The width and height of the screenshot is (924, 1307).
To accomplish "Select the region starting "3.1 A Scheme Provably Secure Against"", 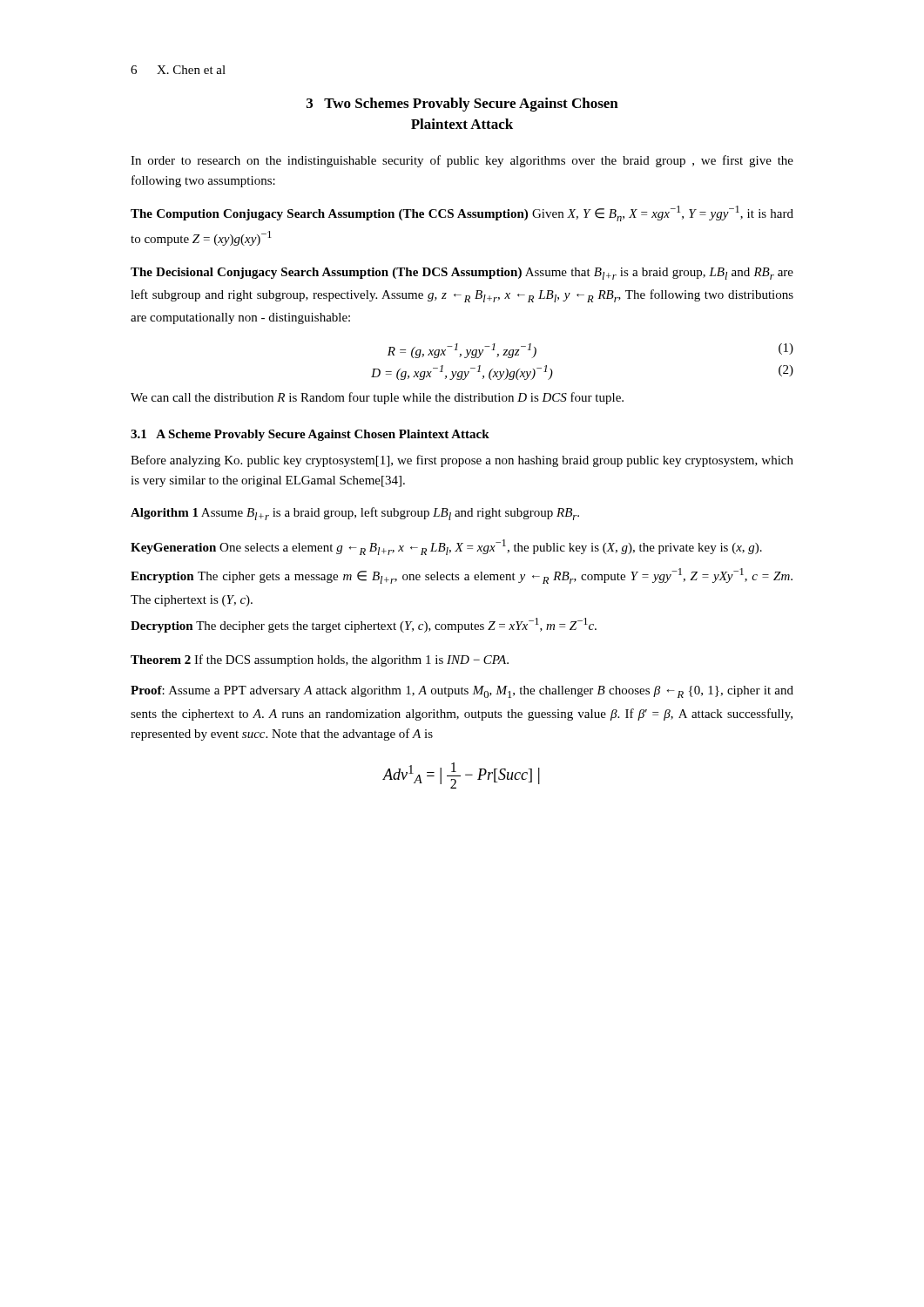I will tap(310, 434).
